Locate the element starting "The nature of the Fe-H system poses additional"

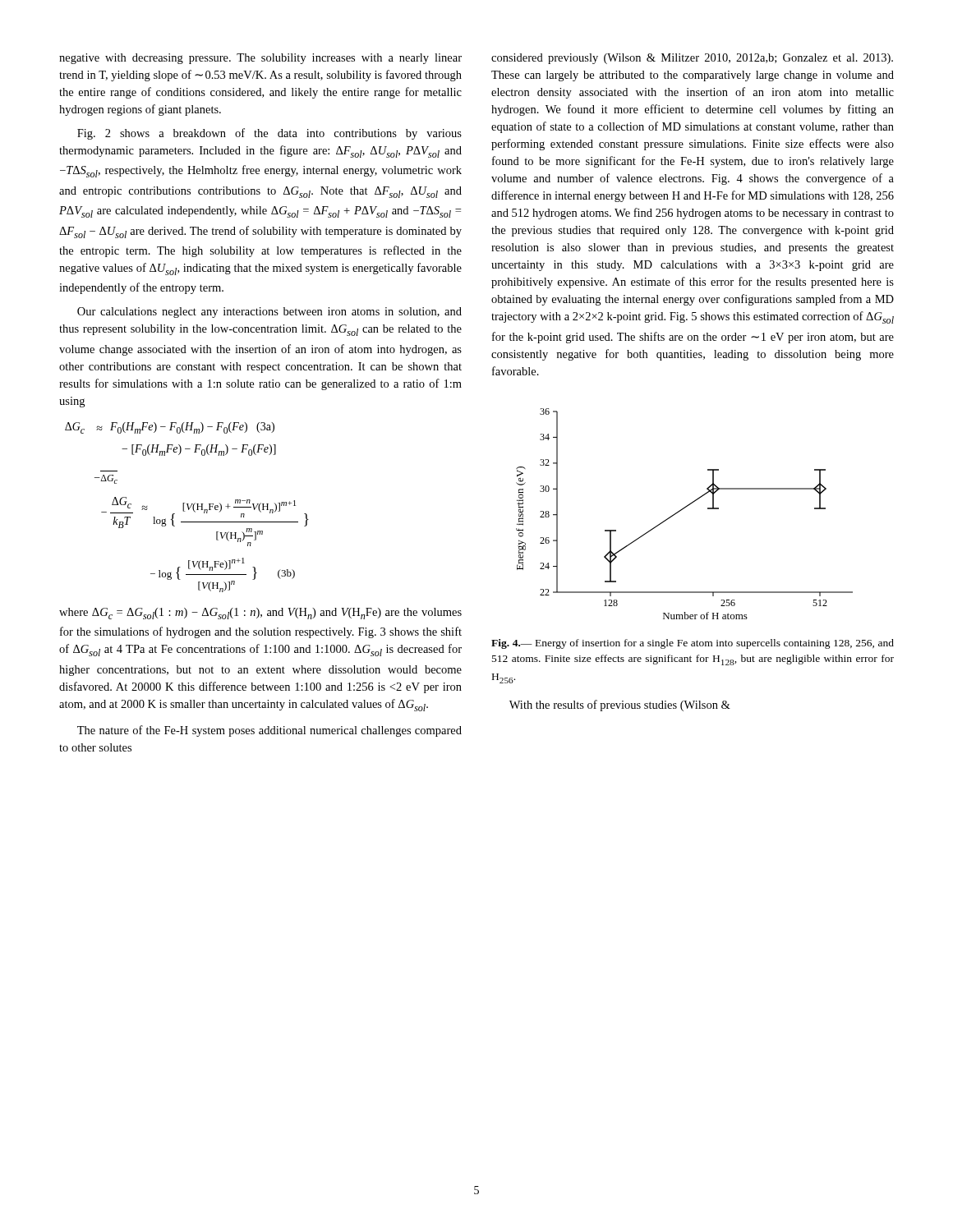point(260,739)
